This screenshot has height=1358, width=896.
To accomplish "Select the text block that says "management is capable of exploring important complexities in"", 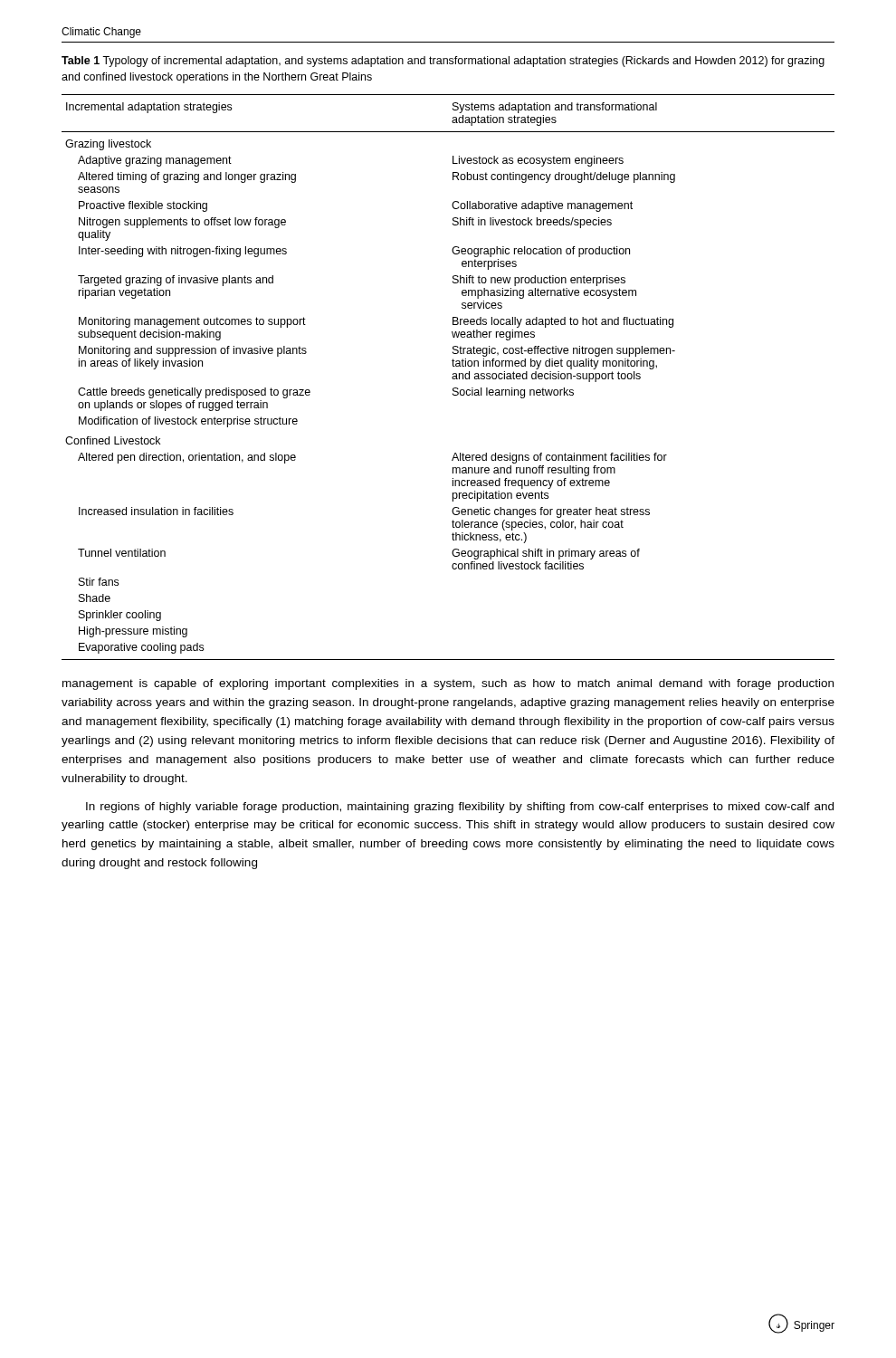I will 448,730.
